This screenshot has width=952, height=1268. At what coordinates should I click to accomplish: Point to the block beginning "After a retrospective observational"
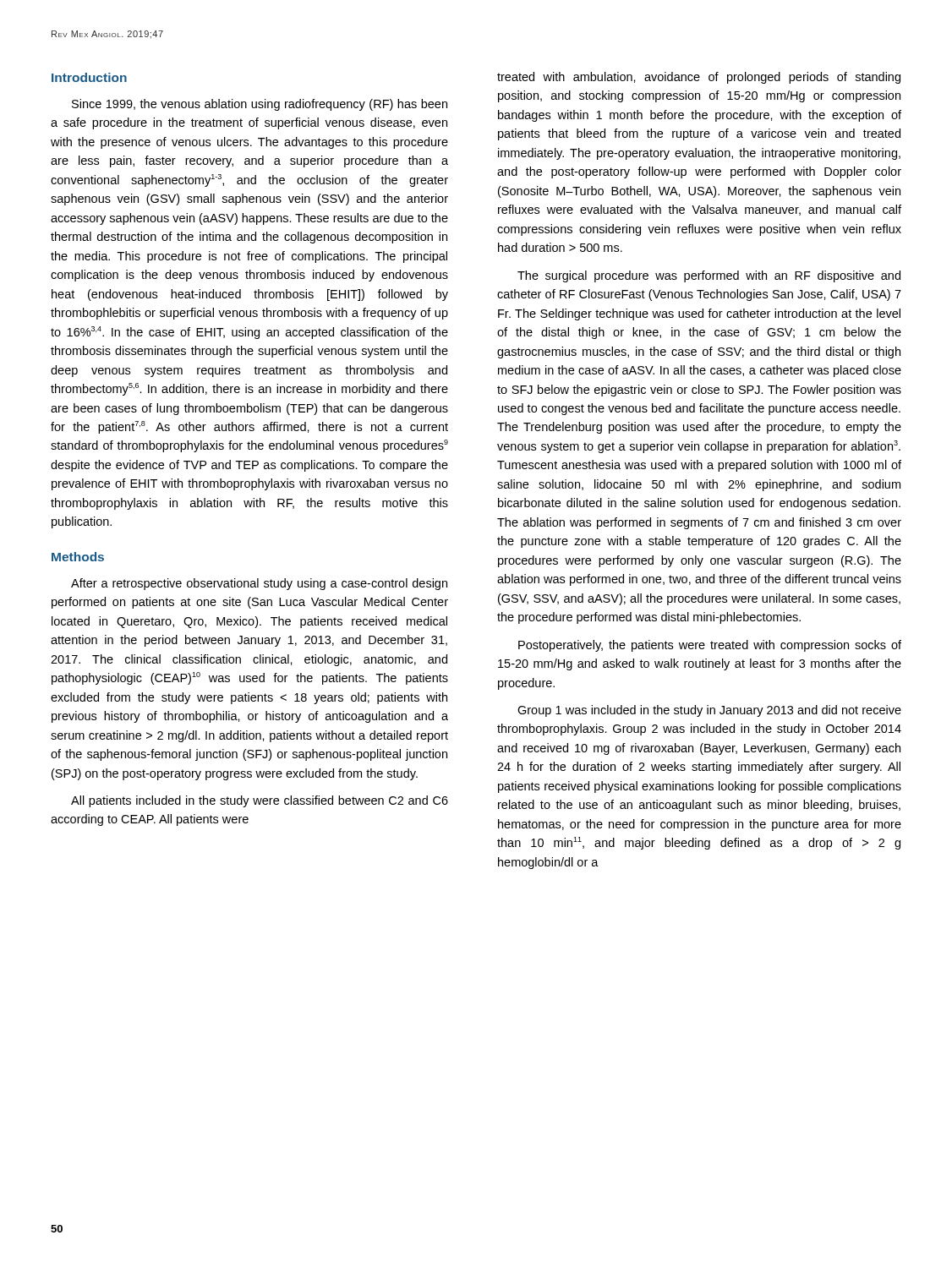pos(249,701)
